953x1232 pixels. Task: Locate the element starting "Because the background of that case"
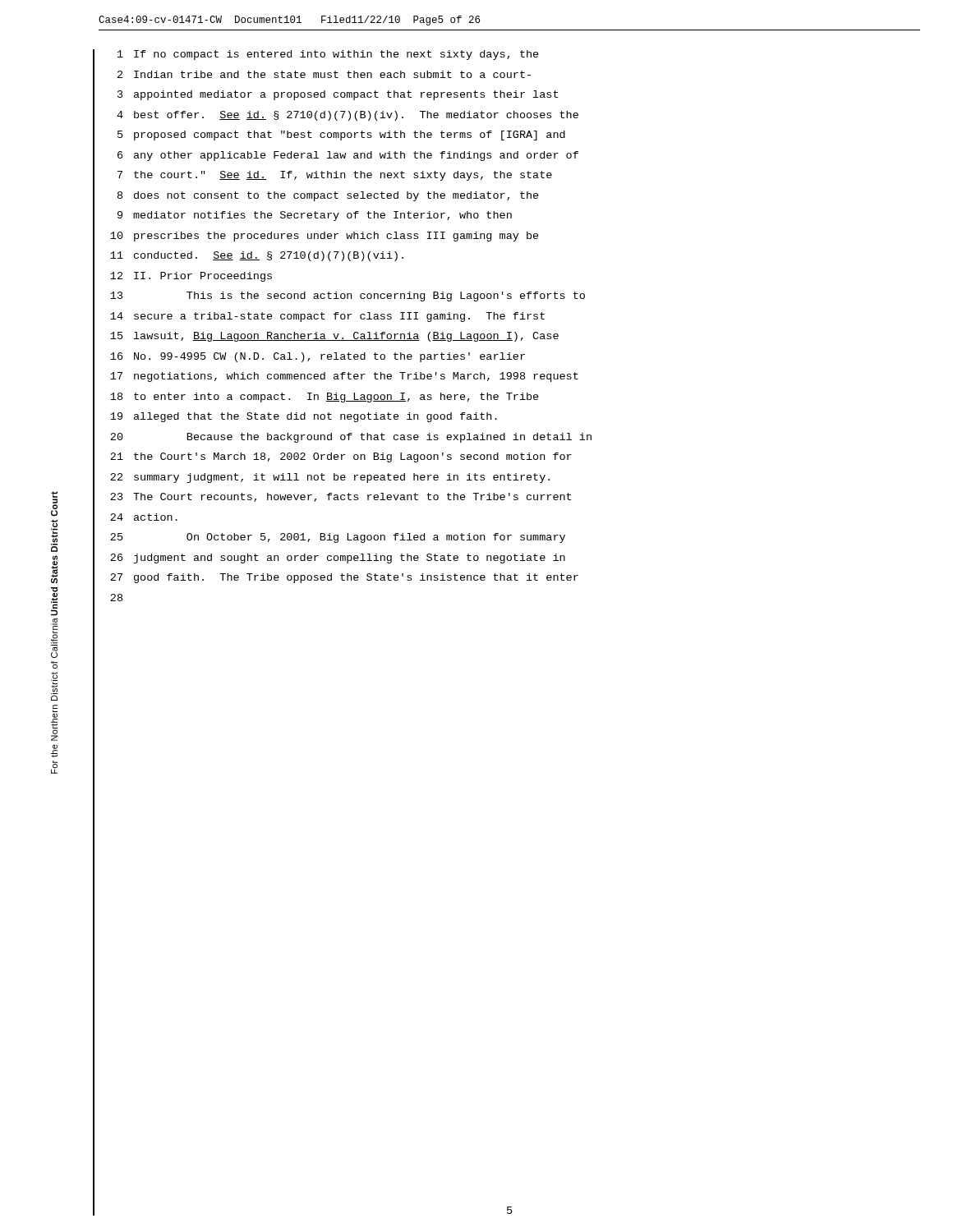tap(363, 477)
